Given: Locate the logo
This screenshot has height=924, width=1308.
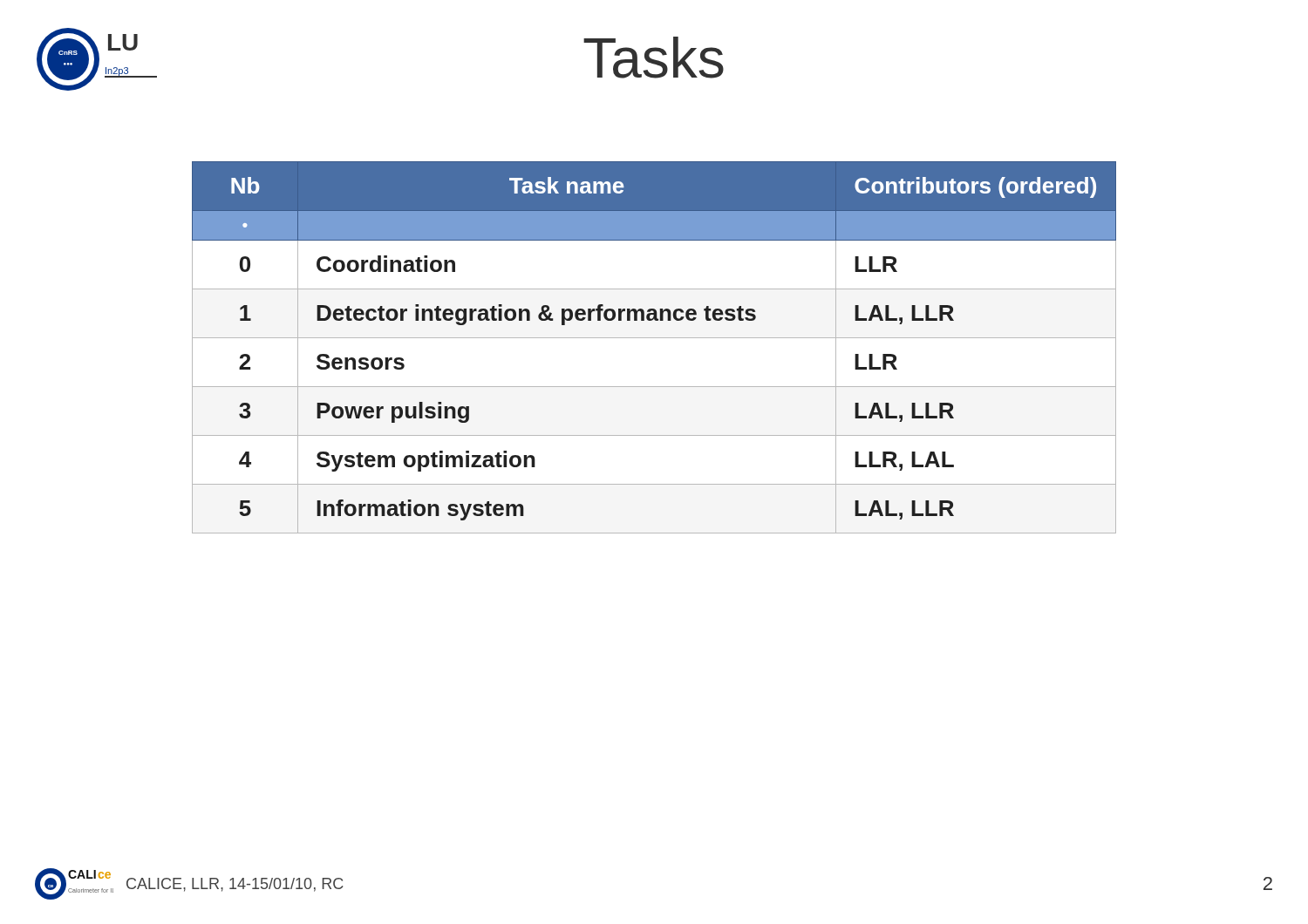Looking at the screenshot, I should (x=113, y=70).
